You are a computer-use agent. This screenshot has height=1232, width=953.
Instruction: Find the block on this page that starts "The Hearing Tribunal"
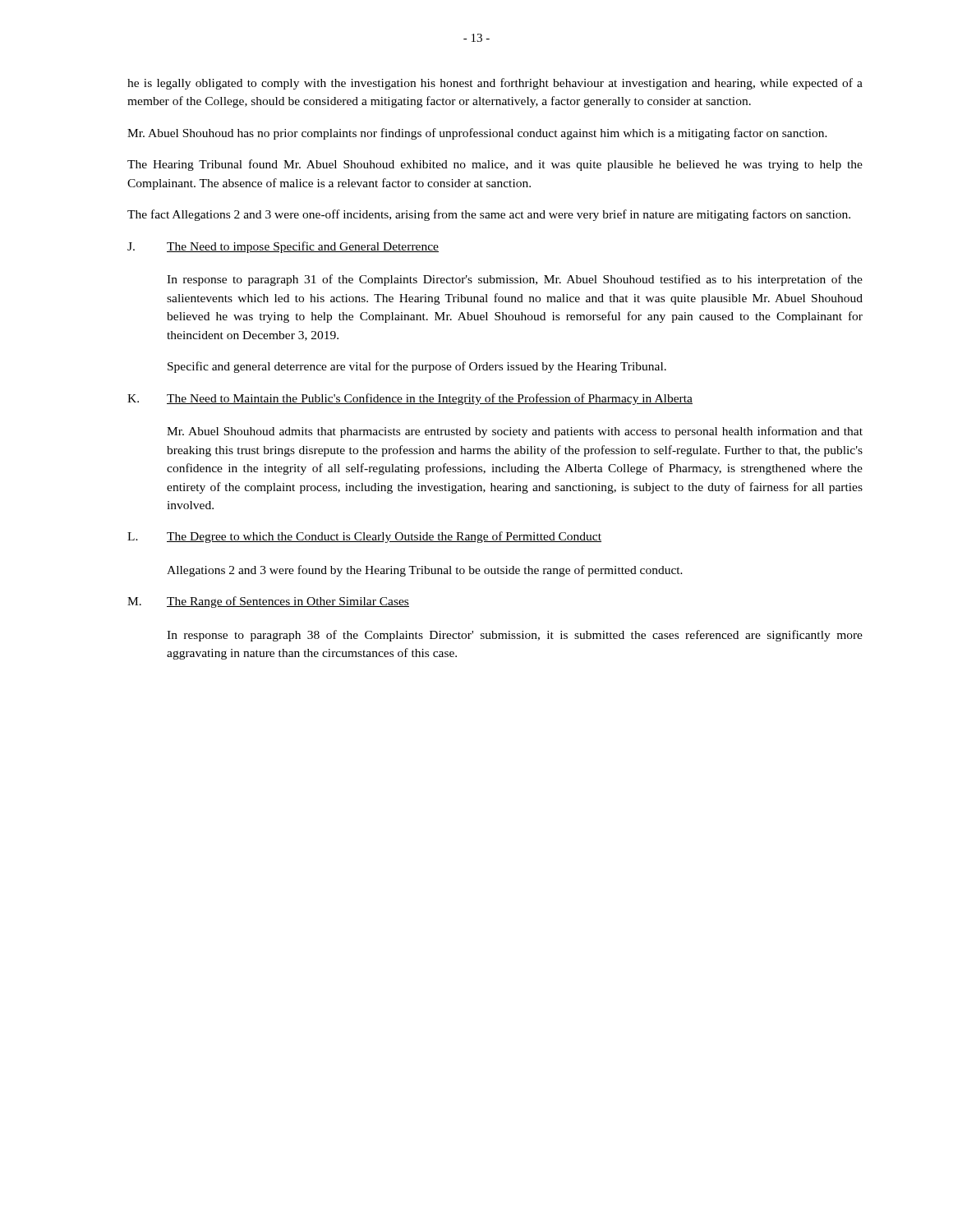click(495, 173)
